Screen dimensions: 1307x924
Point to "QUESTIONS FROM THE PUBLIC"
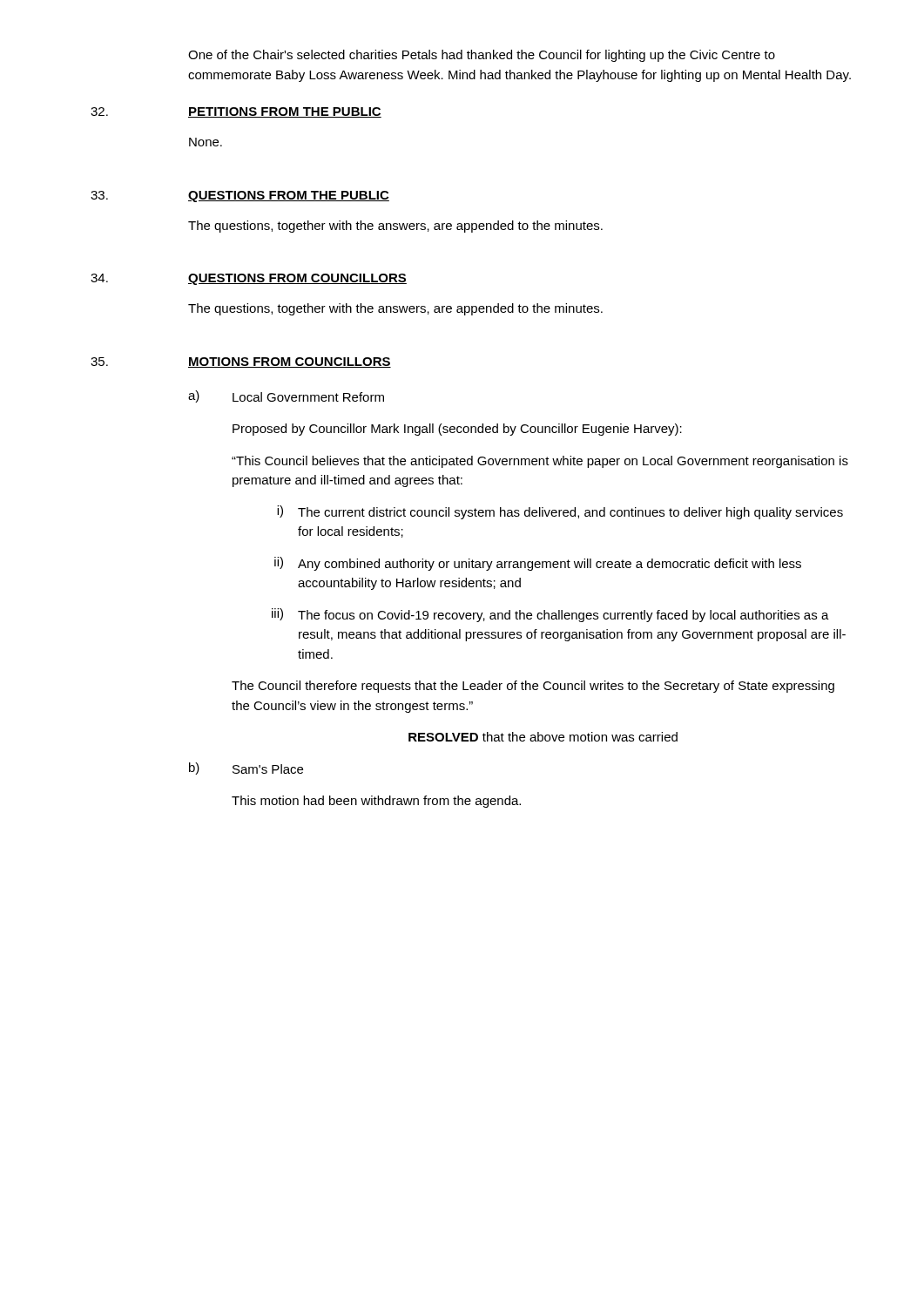(x=289, y=194)
